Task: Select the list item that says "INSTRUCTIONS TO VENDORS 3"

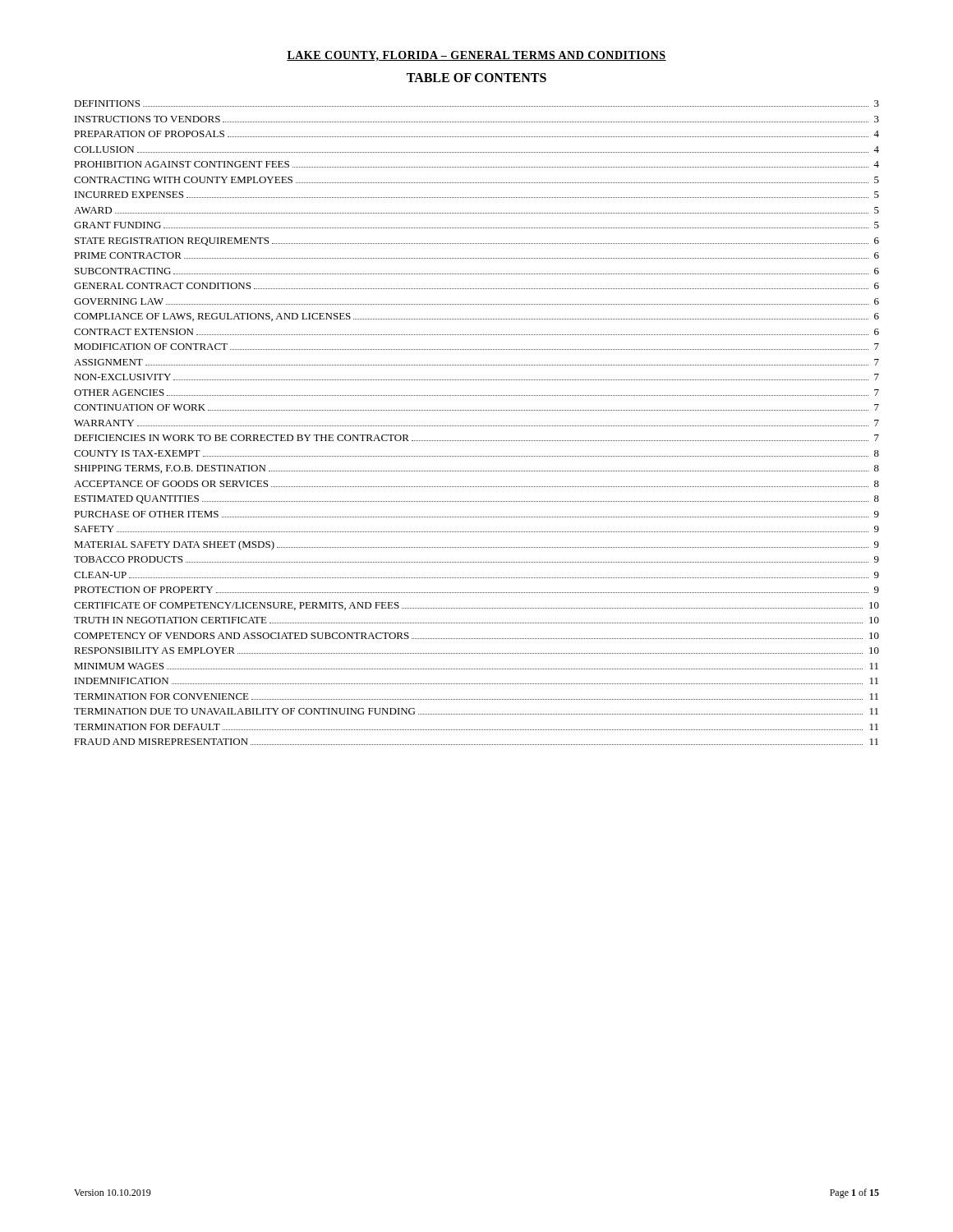Action: coord(476,119)
